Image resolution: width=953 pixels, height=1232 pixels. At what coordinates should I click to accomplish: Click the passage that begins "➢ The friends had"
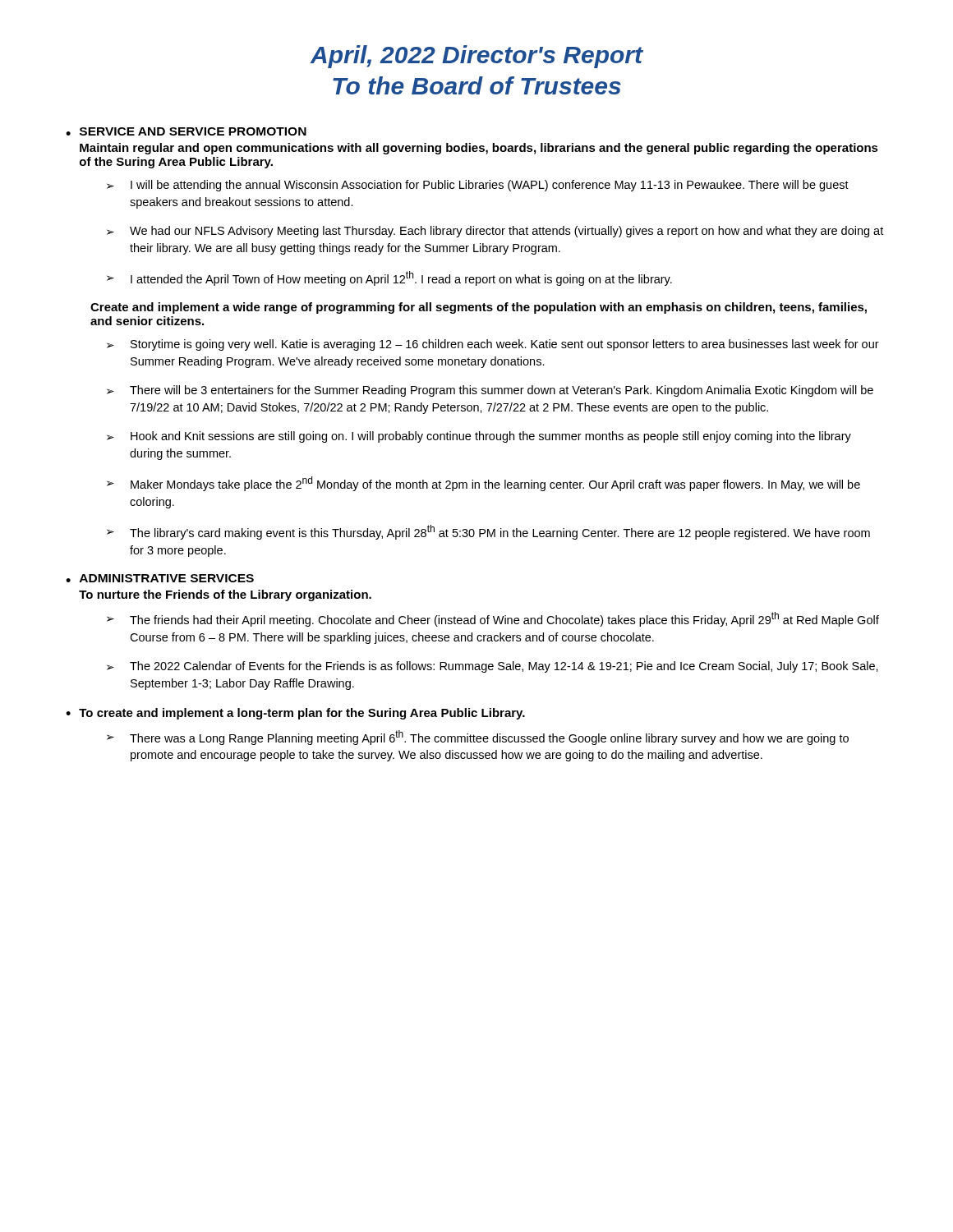(x=496, y=628)
